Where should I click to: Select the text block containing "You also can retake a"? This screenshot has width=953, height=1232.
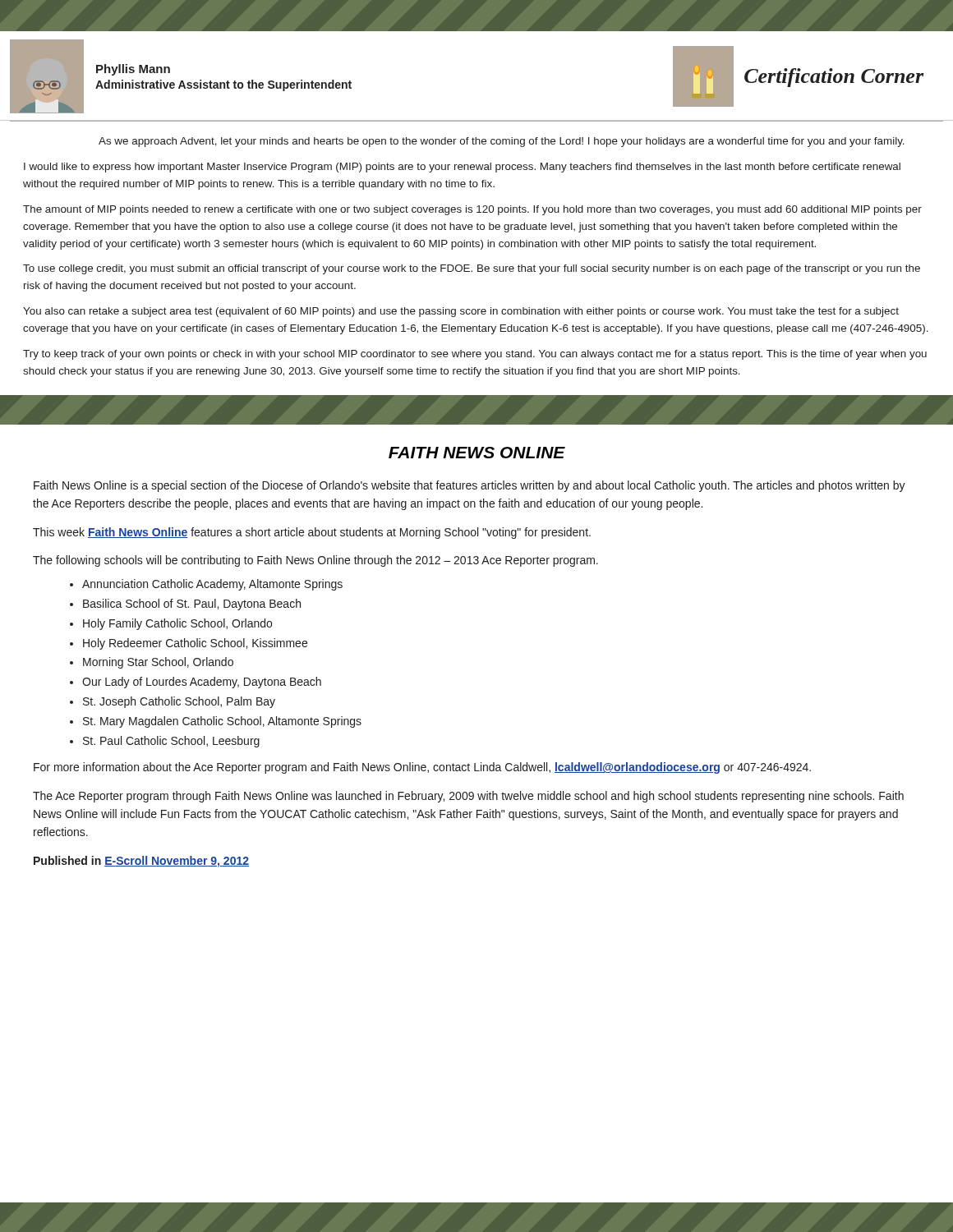(x=476, y=320)
